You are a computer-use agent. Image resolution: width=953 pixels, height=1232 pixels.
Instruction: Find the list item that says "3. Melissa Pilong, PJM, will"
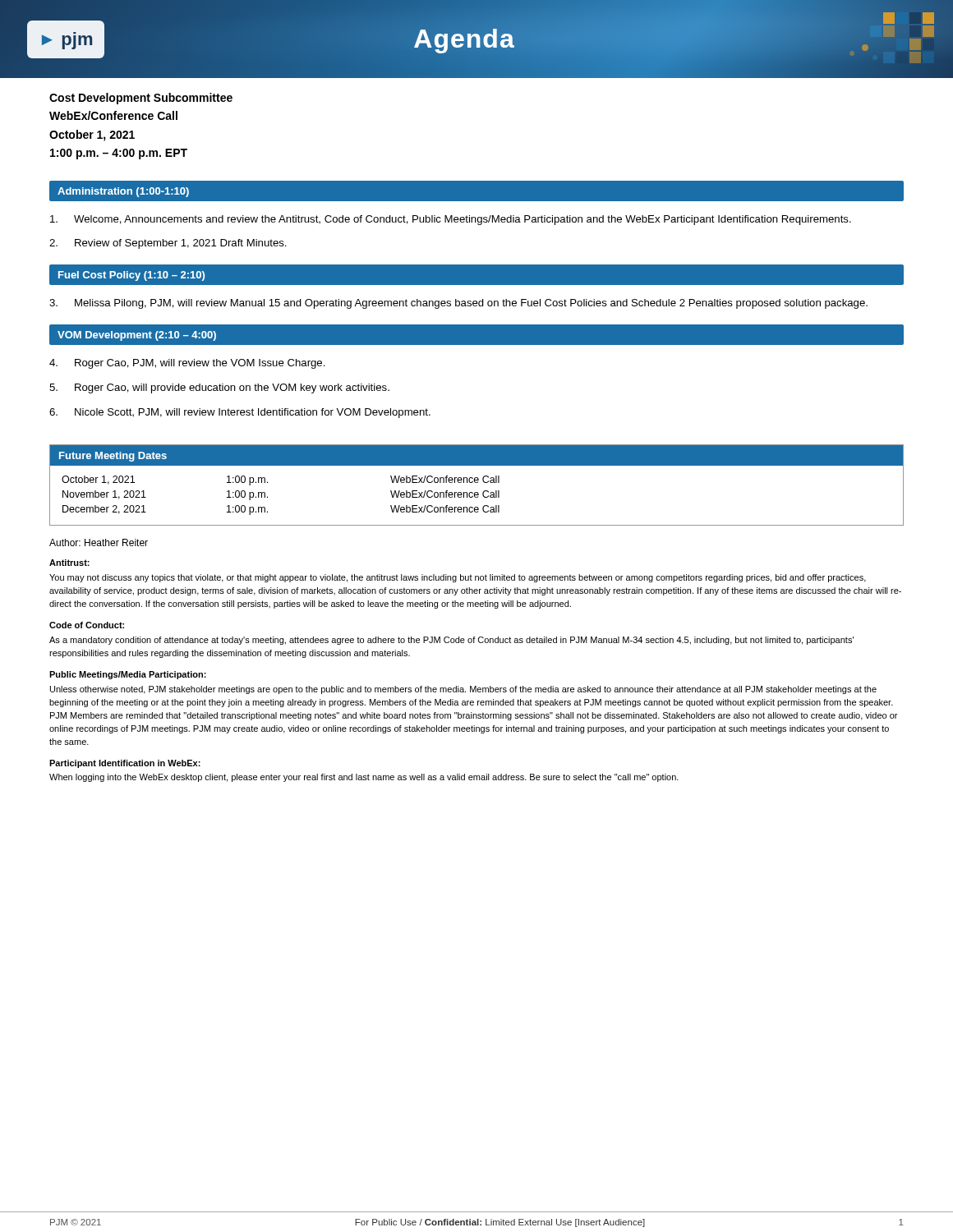476,303
